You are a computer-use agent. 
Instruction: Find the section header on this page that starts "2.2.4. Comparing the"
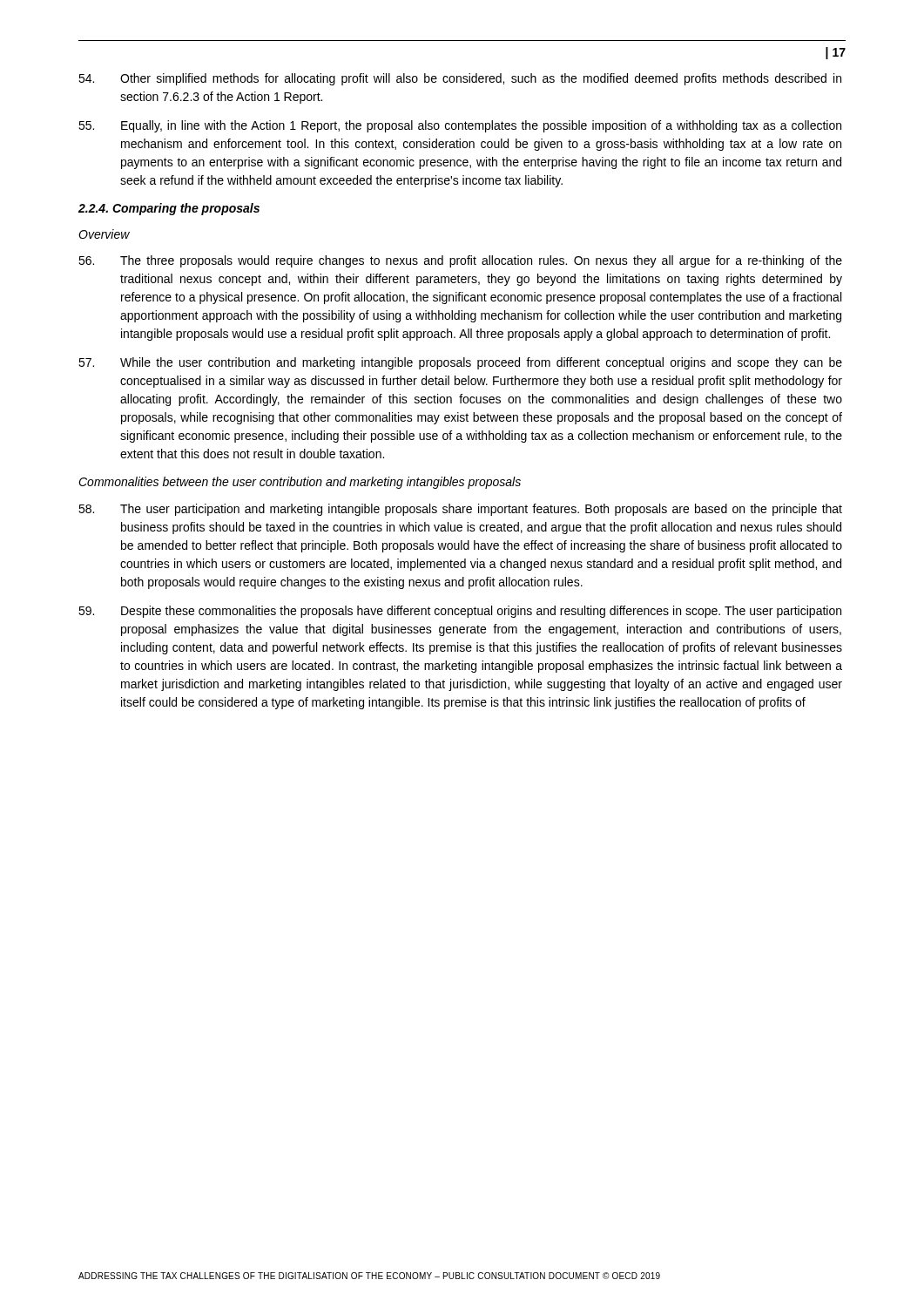[x=169, y=208]
